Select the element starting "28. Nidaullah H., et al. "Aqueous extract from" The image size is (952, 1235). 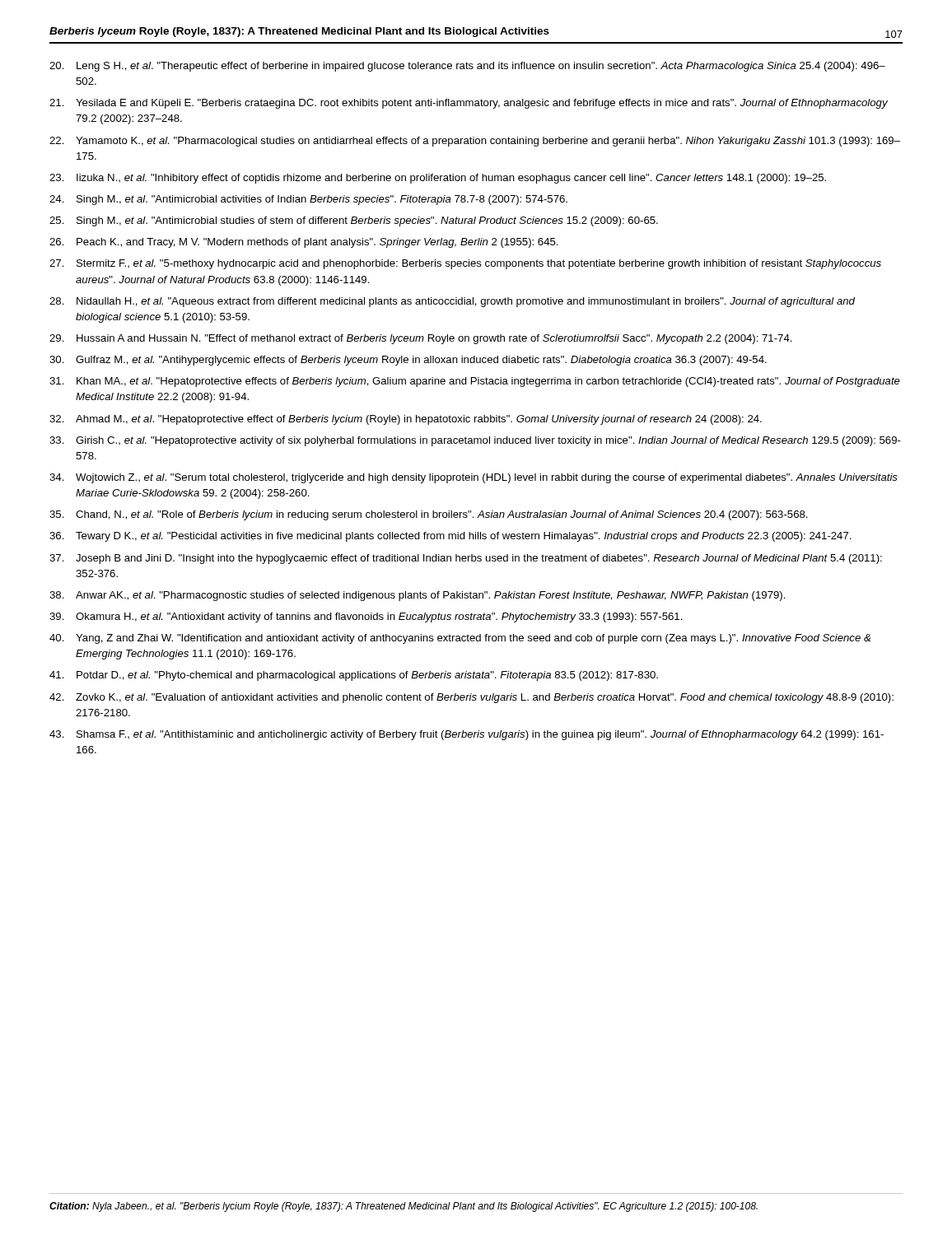coord(476,309)
